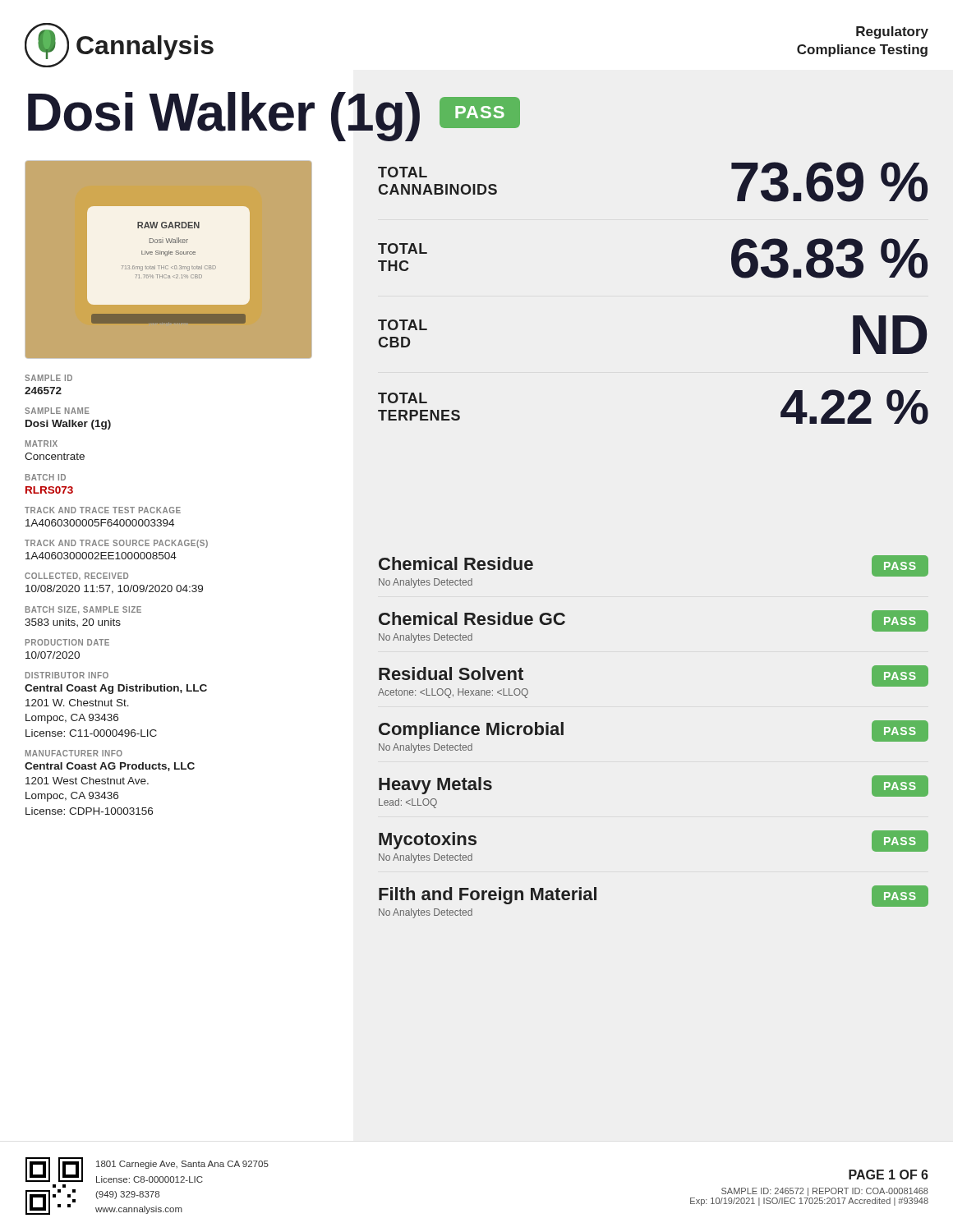Click on the passage starting "Heavy Metals Lead:"
Image resolution: width=953 pixels, height=1232 pixels.
click(443, 786)
